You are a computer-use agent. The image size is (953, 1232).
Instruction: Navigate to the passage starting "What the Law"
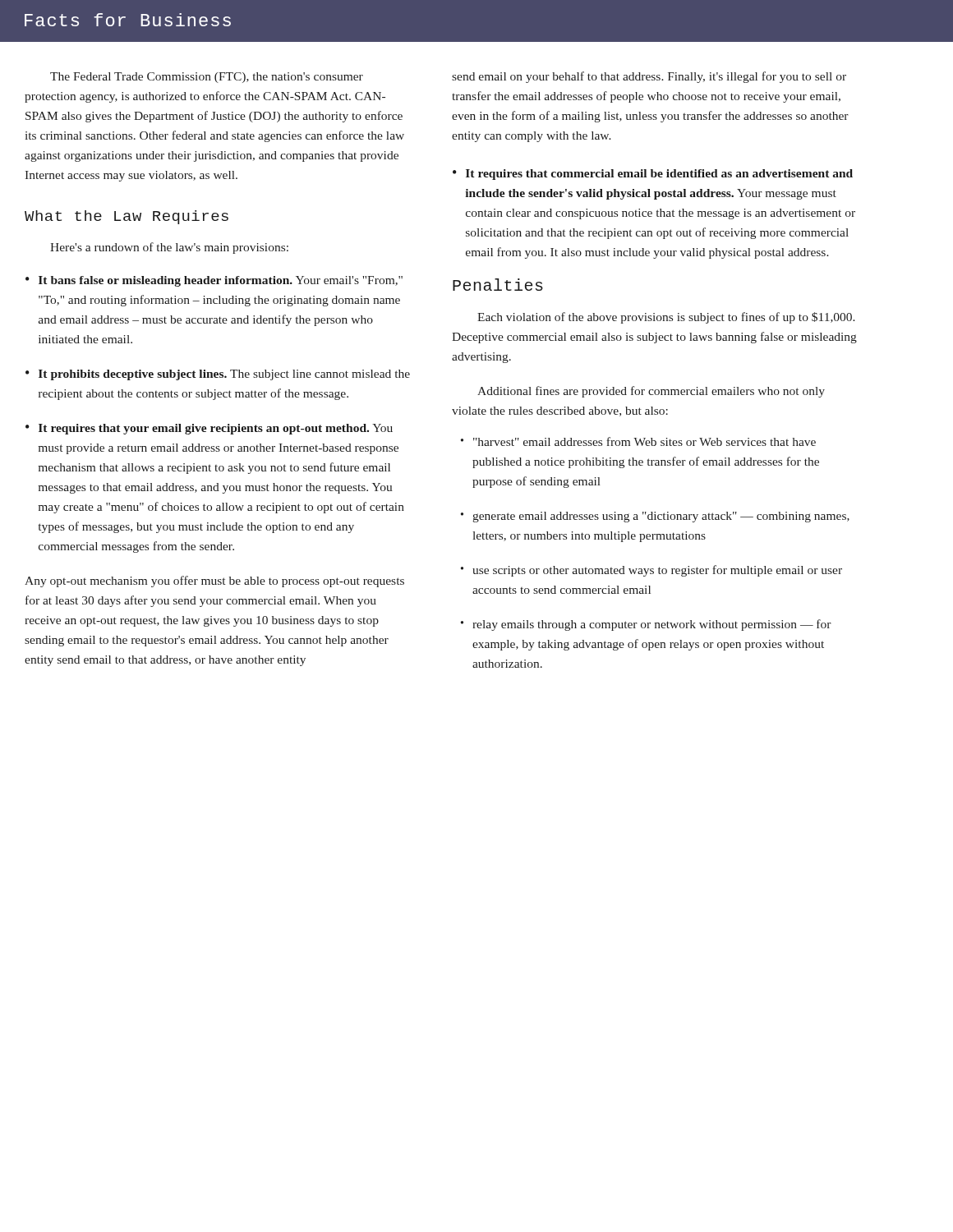(127, 217)
